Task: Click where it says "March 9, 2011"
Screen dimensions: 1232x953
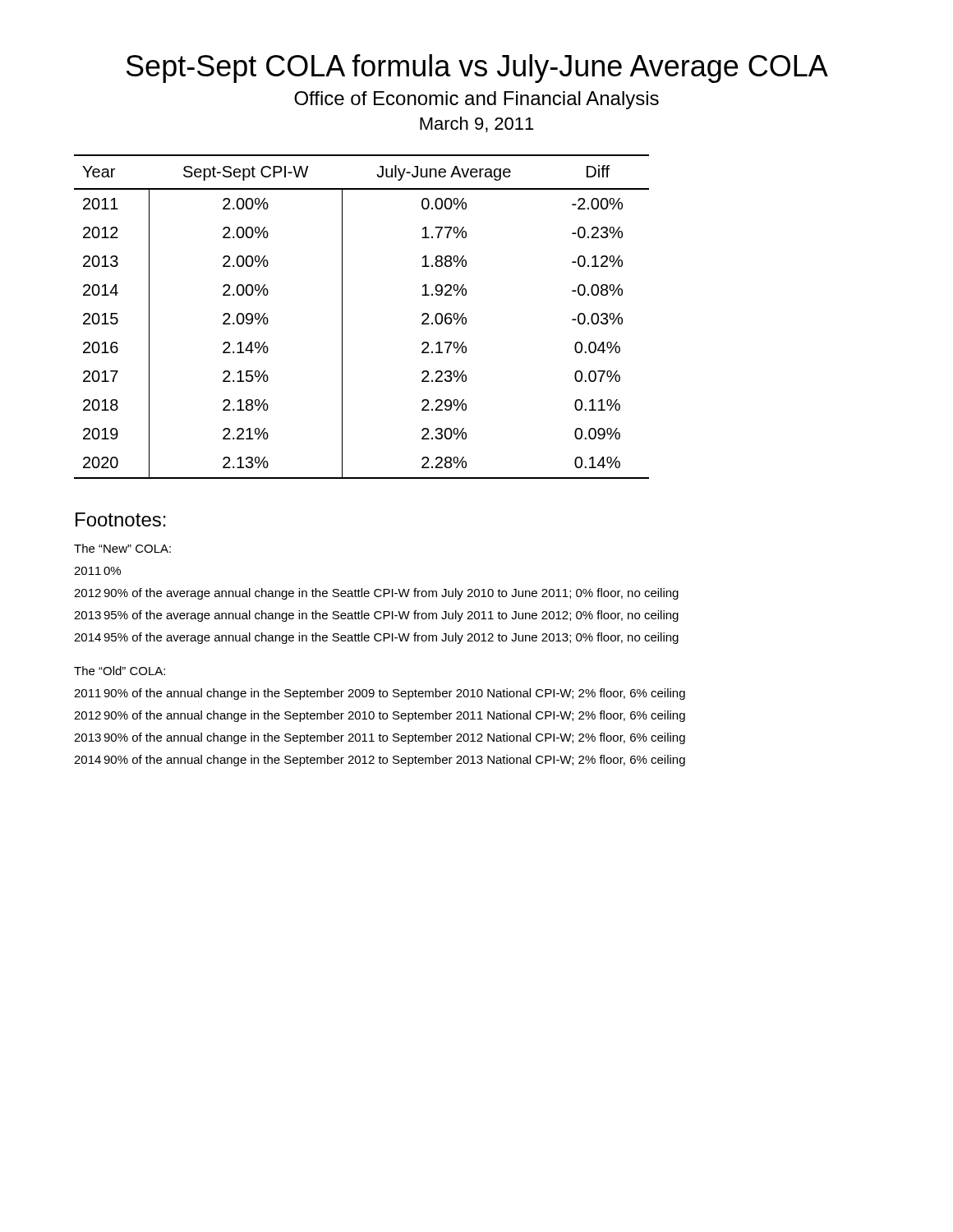Action: click(x=476, y=124)
